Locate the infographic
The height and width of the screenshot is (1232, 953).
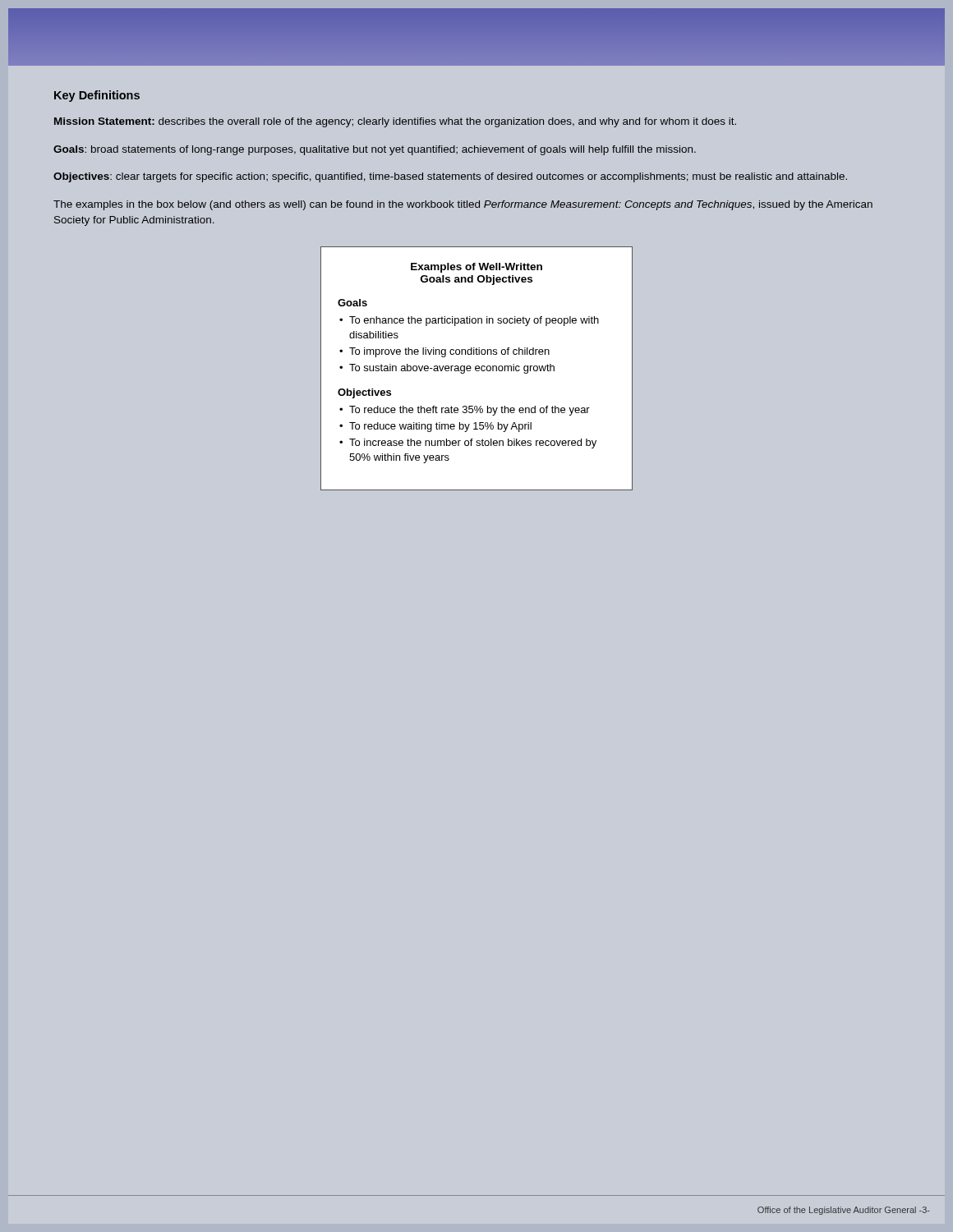click(x=476, y=368)
